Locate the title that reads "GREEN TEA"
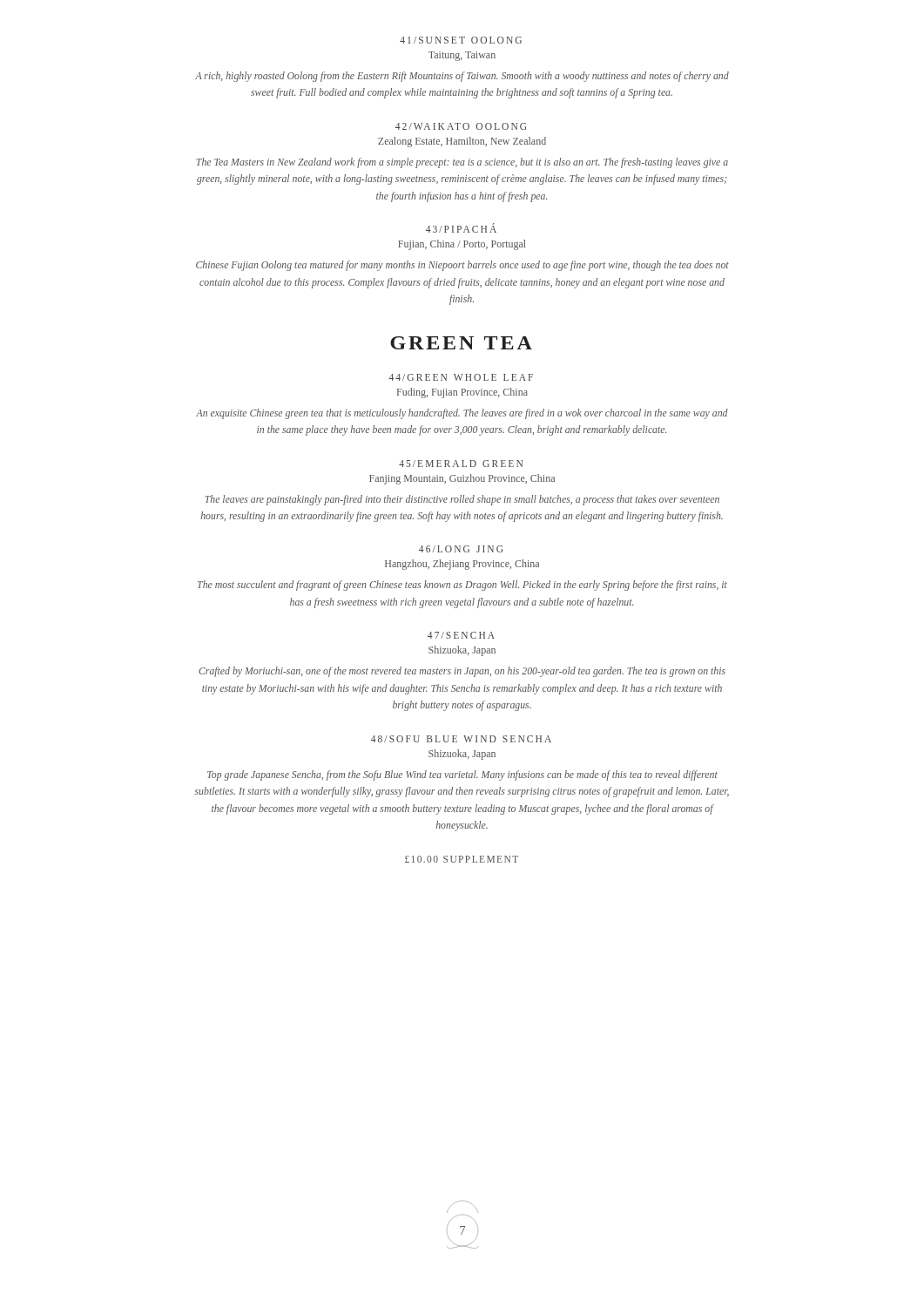The image size is (924, 1307). coord(462,343)
